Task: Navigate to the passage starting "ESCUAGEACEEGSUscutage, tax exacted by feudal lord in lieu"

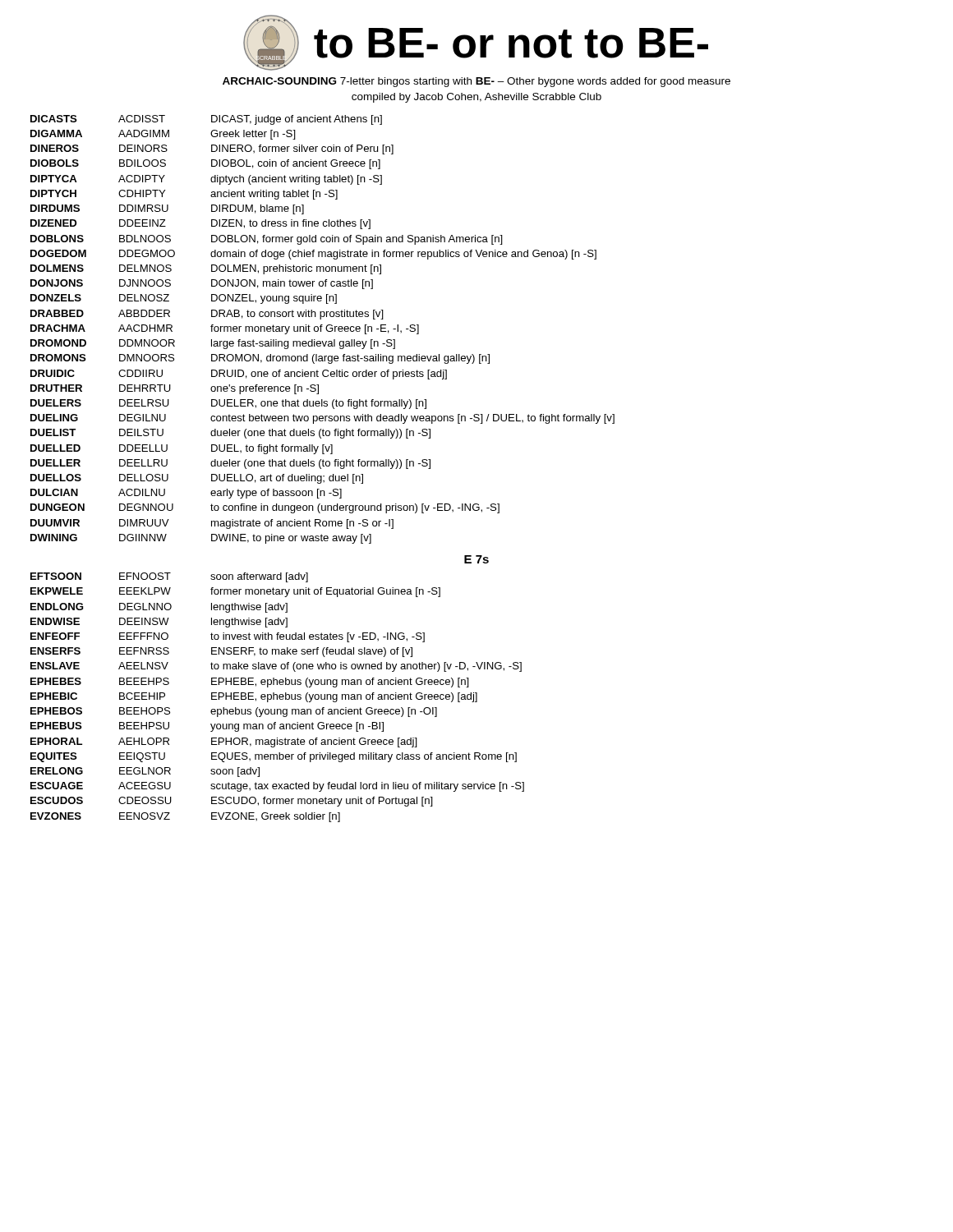Action: pyautogui.click(x=476, y=786)
